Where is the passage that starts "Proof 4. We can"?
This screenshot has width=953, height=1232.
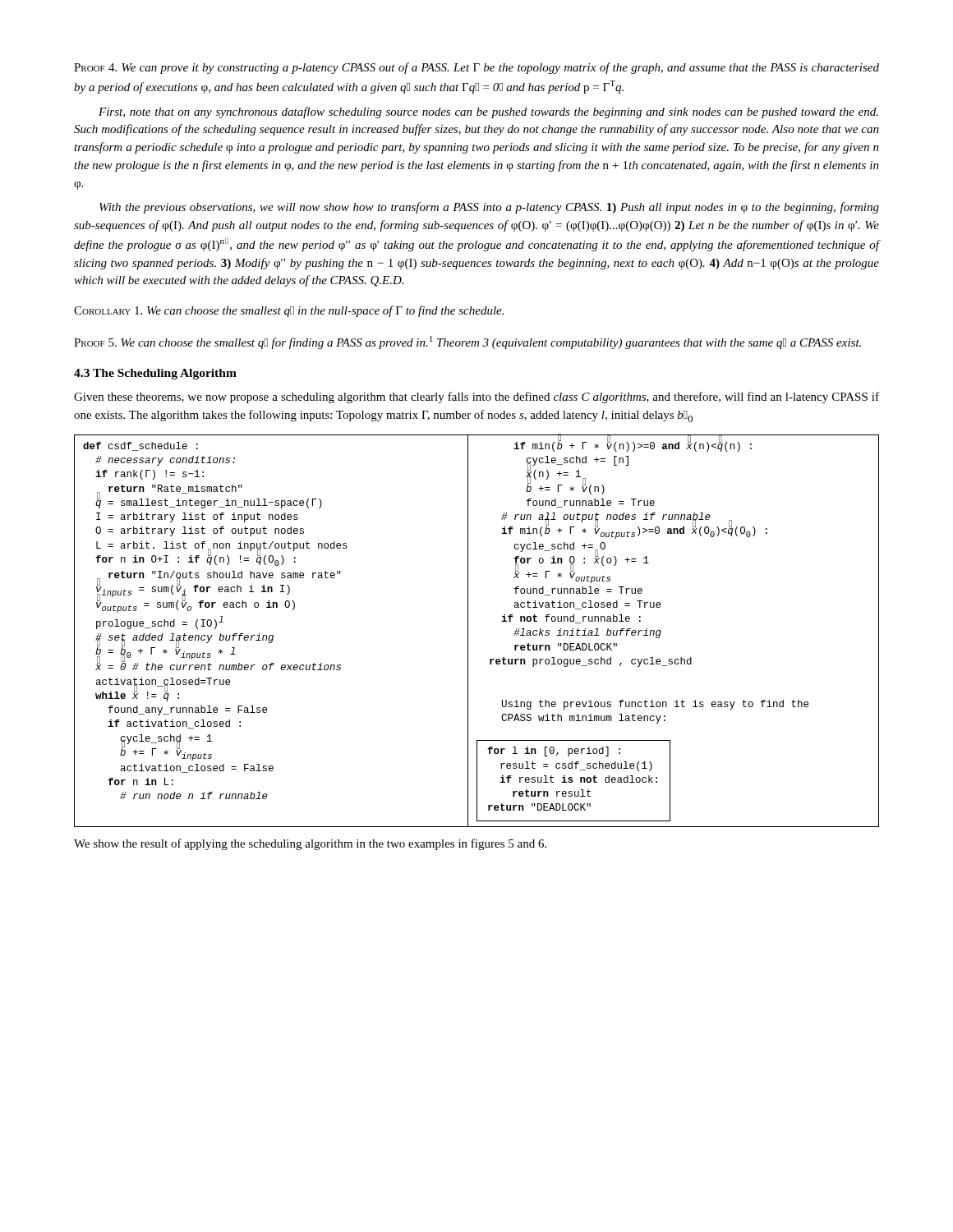476,175
